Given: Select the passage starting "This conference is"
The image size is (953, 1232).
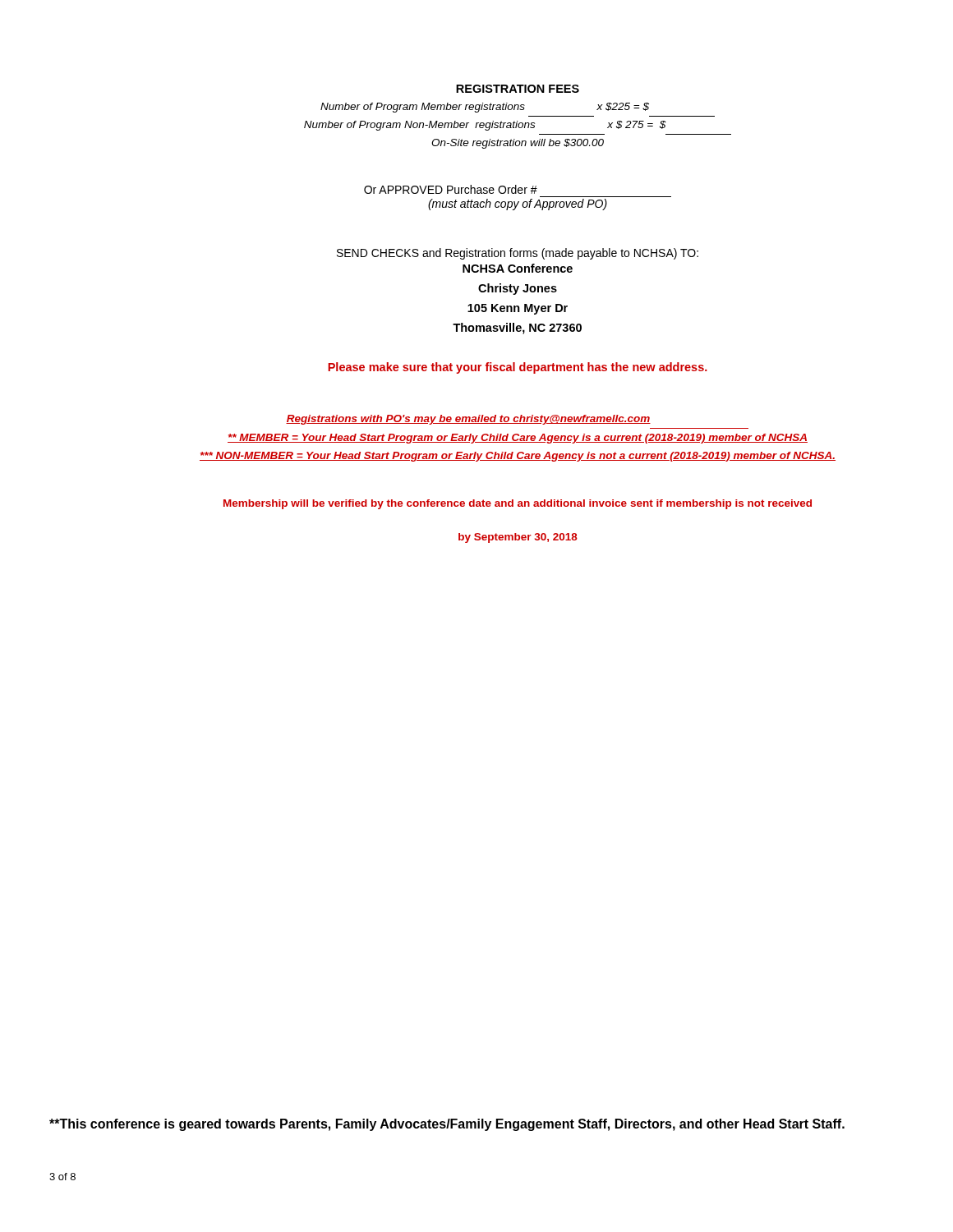Looking at the screenshot, I should [447, 1124].
